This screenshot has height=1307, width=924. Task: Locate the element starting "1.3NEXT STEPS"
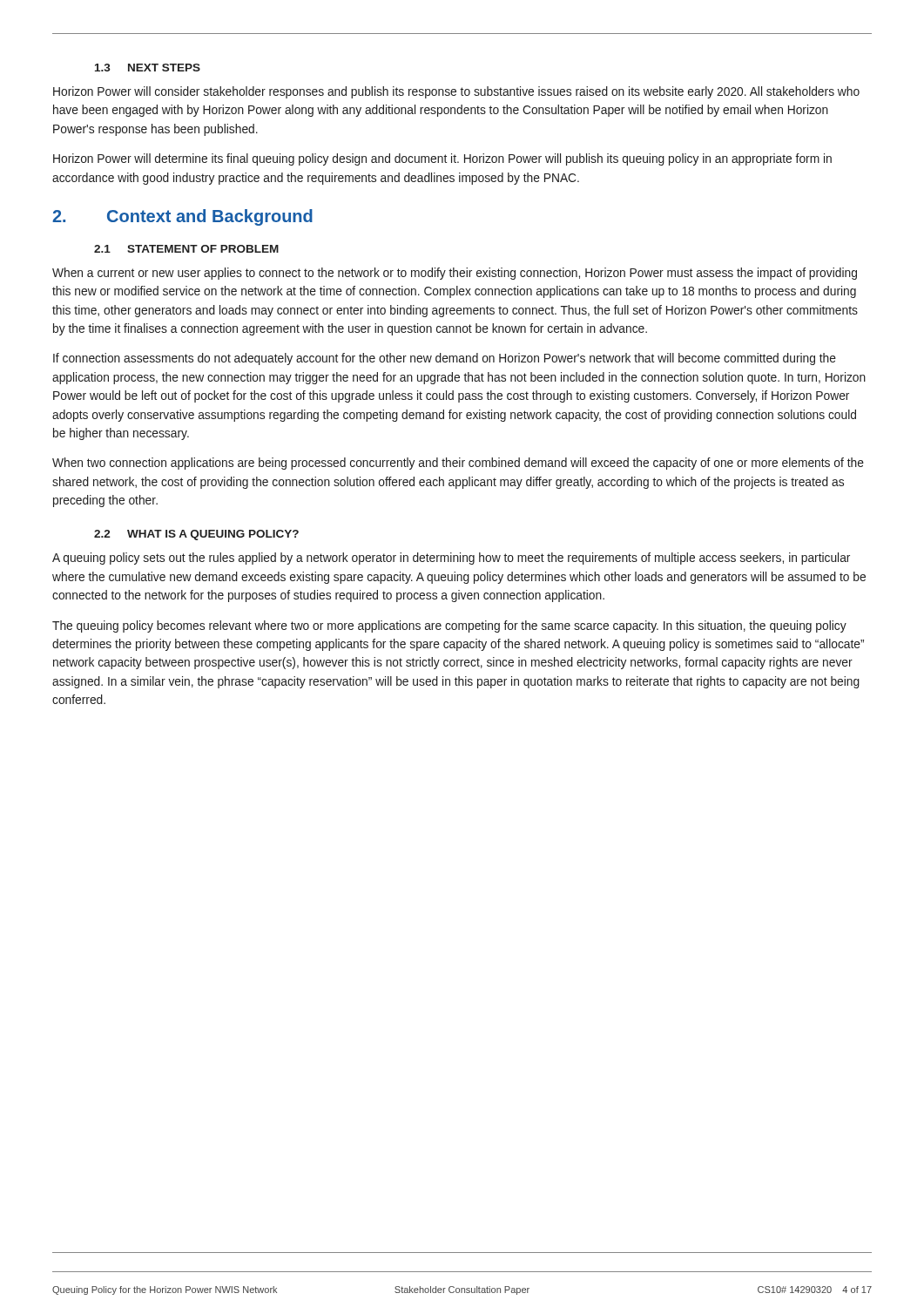(x=147, y=68)
